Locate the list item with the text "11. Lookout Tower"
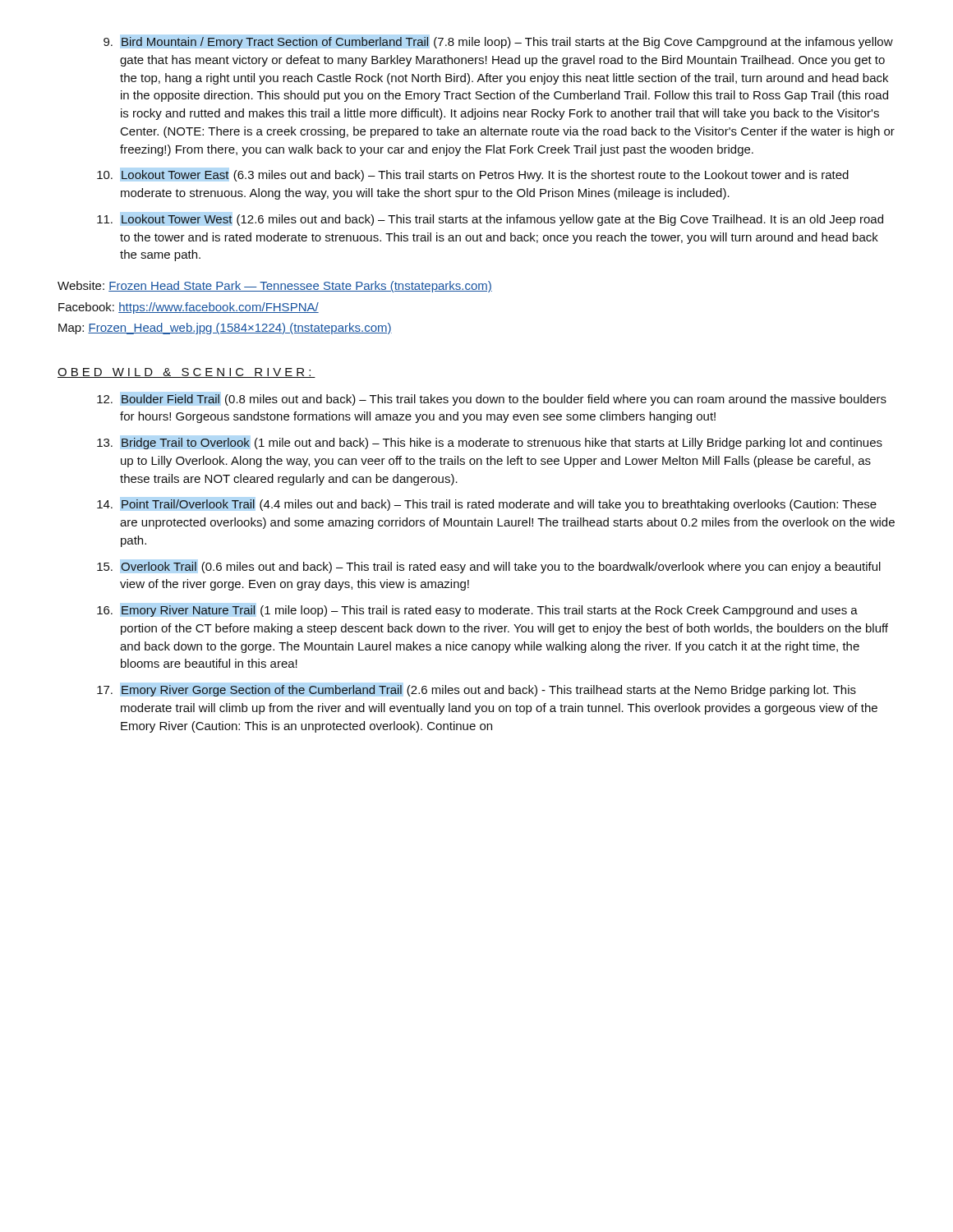 coord(489,237)
